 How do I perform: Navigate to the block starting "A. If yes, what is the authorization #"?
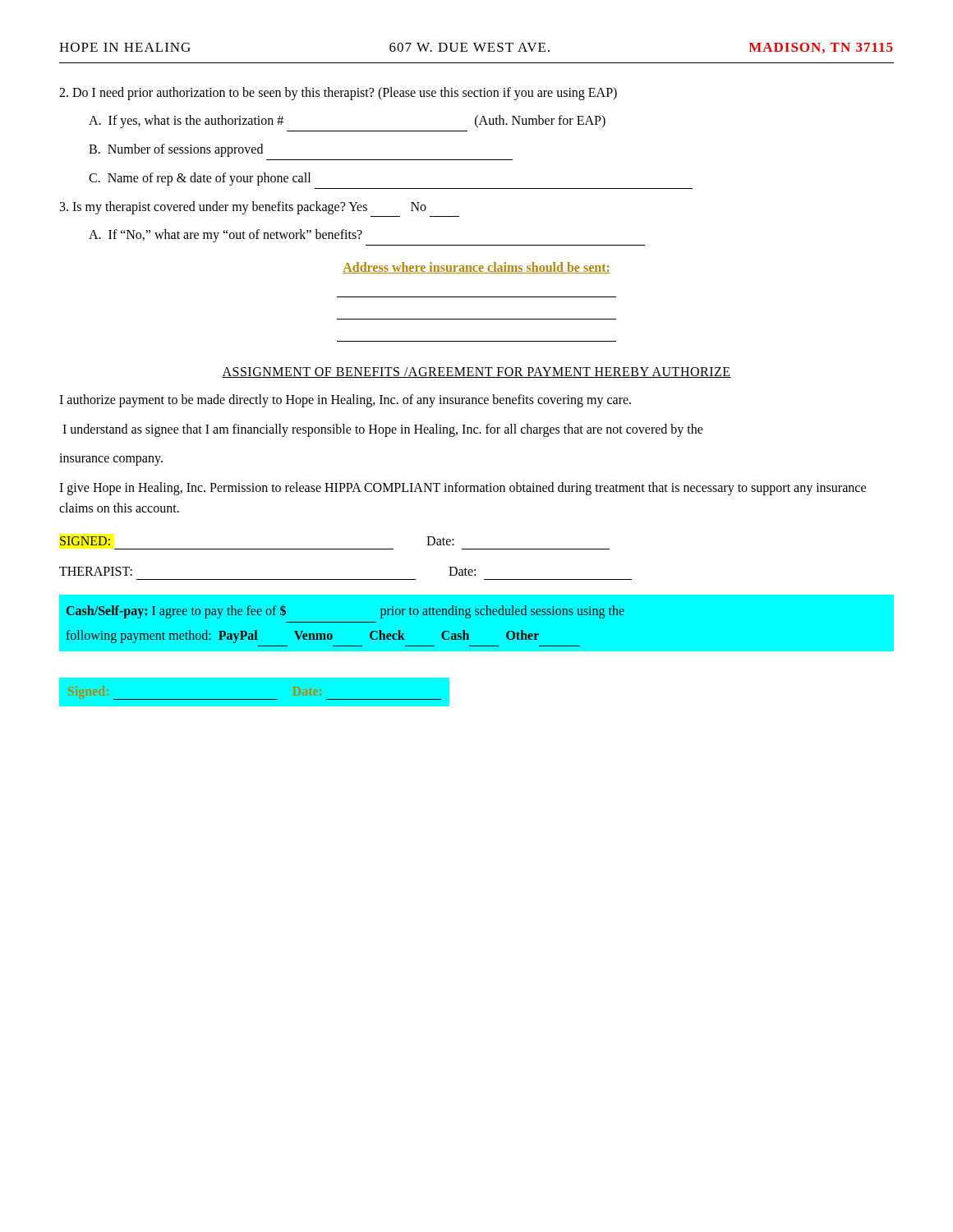(347, 121)
